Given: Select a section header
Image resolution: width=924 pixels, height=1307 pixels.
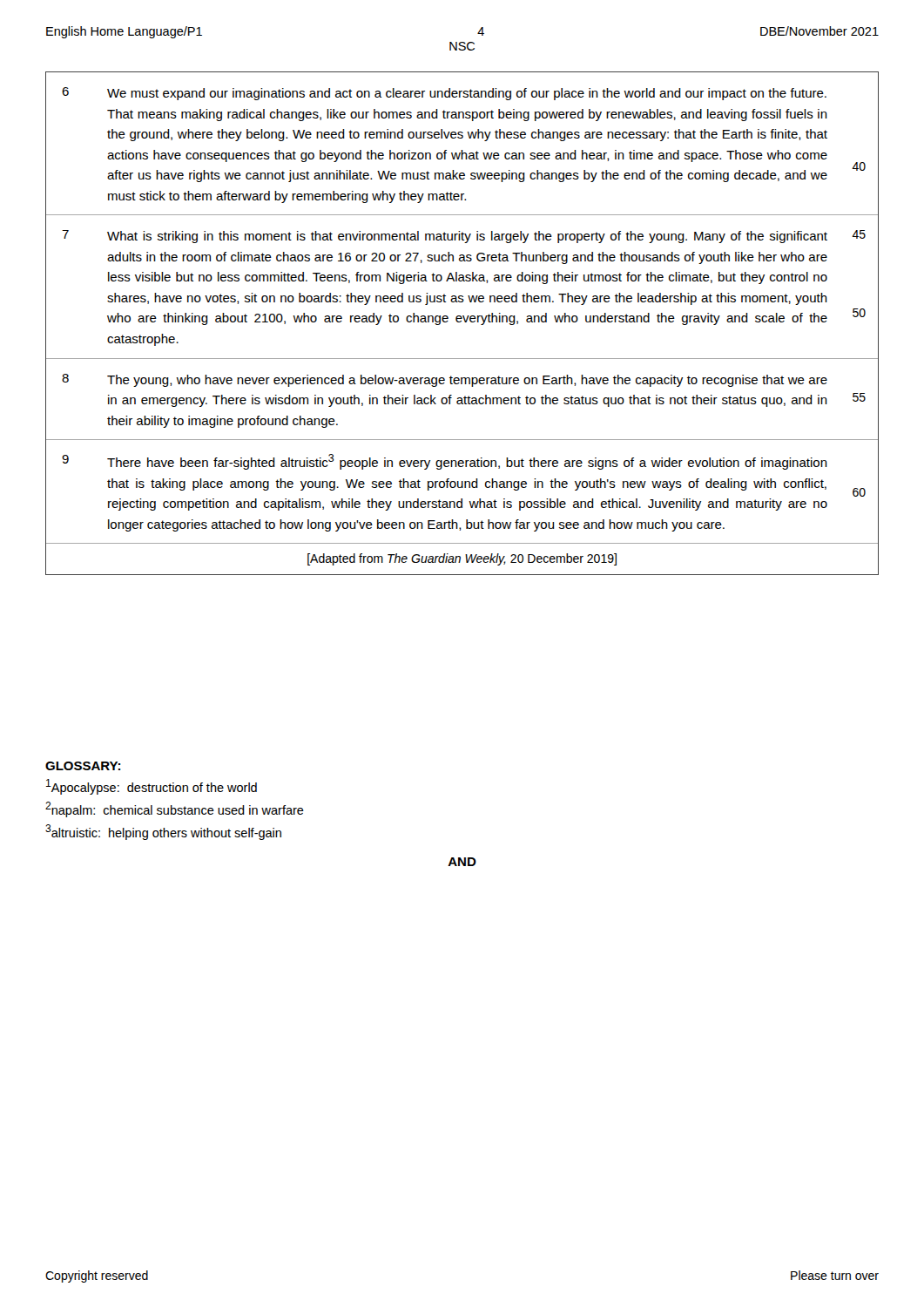Looking at the screenshot, I should click(83, 765).
